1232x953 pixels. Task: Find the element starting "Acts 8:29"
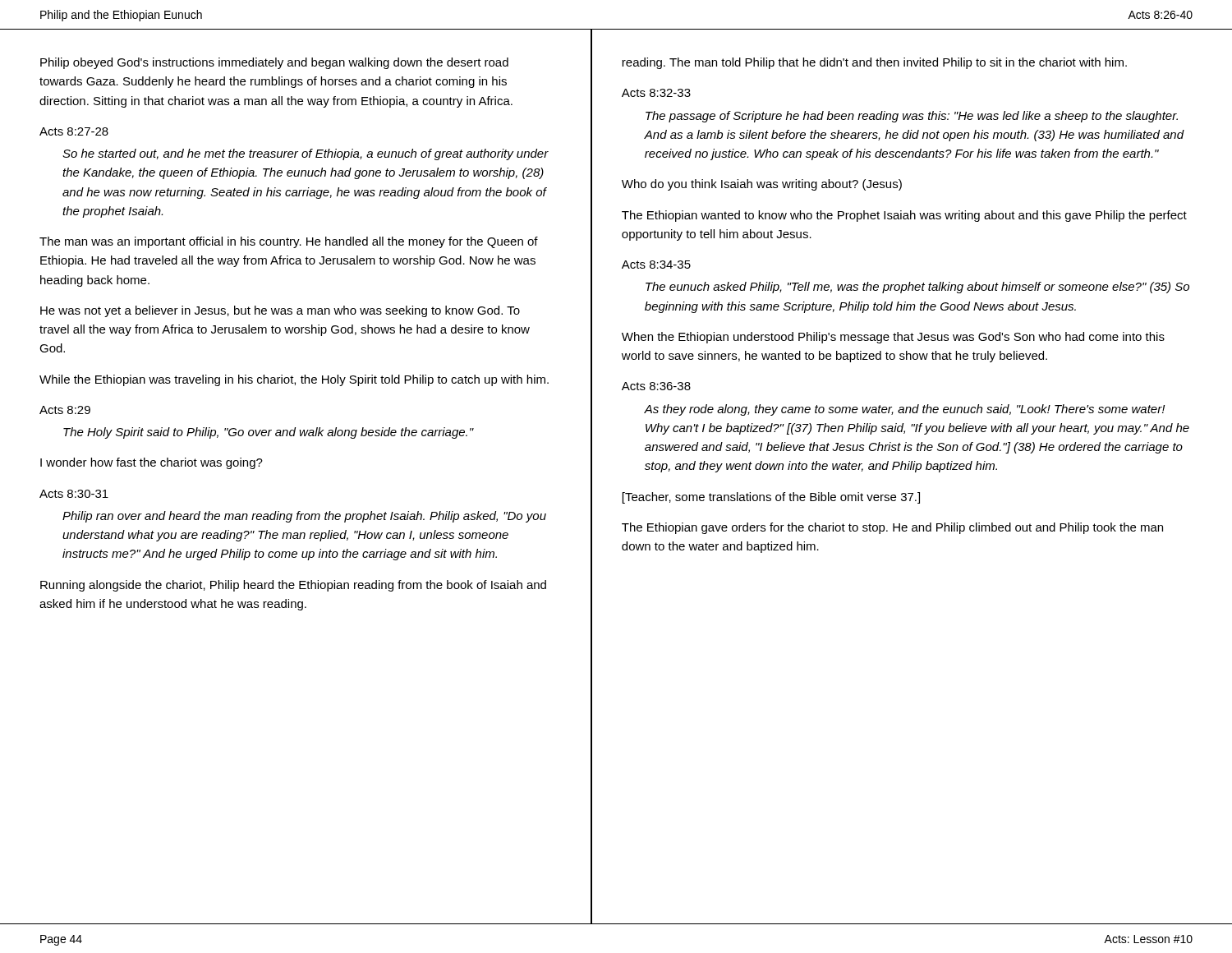click(x=65, y=409)
